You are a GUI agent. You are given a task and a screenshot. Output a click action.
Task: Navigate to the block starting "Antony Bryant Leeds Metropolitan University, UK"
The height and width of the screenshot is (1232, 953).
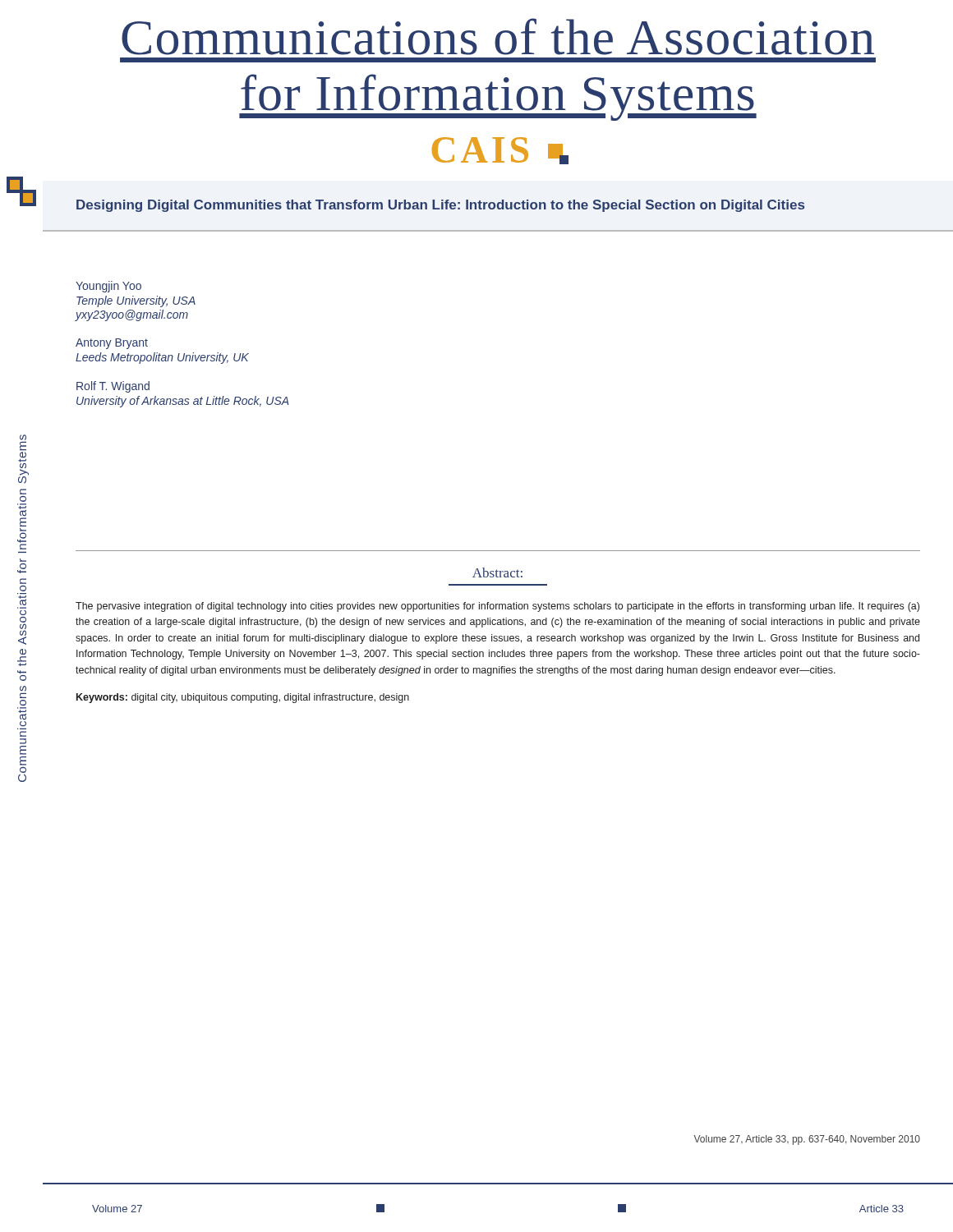[x=112, y=344]
